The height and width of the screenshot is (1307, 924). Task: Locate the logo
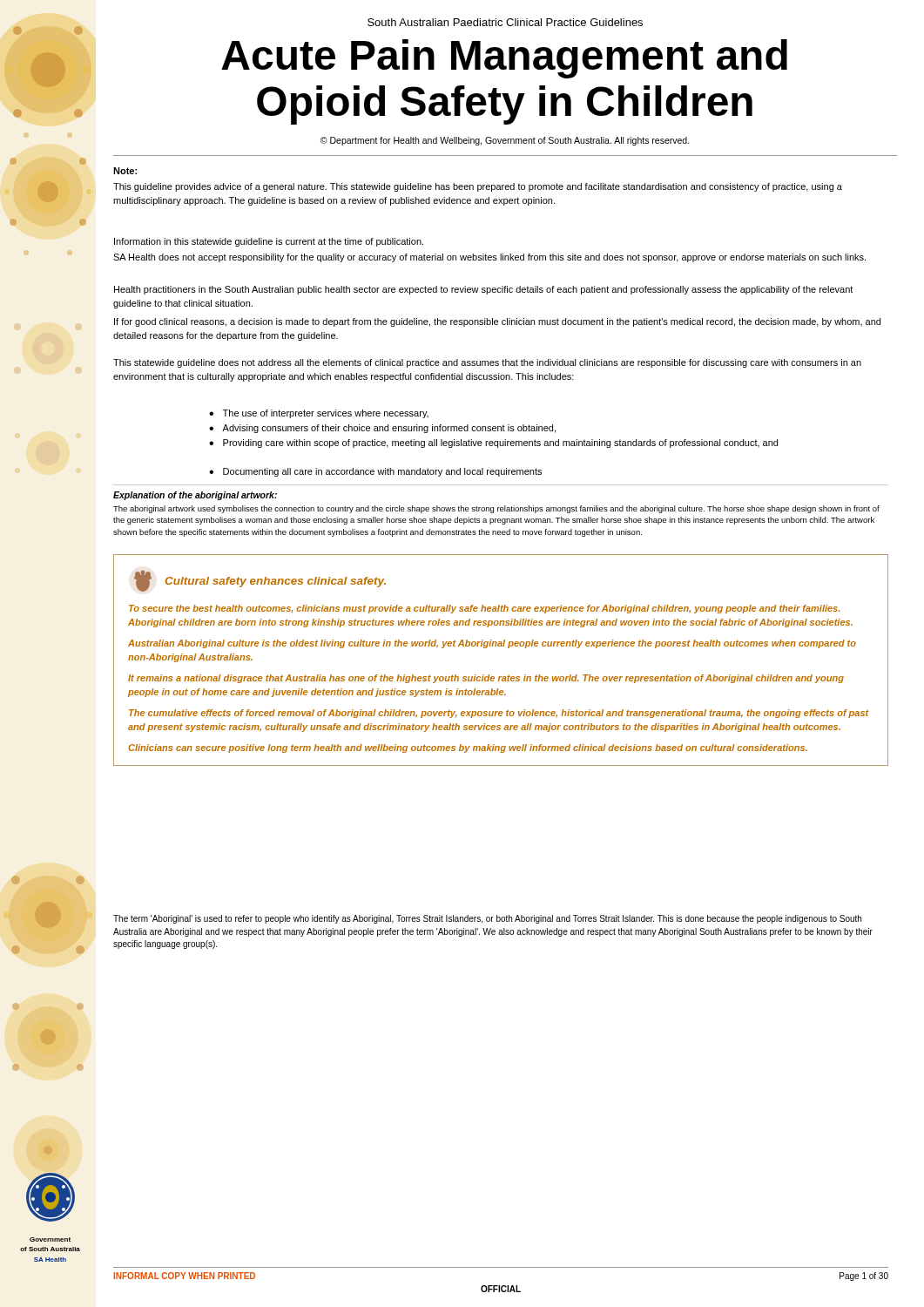click(x=50, y=1217)
